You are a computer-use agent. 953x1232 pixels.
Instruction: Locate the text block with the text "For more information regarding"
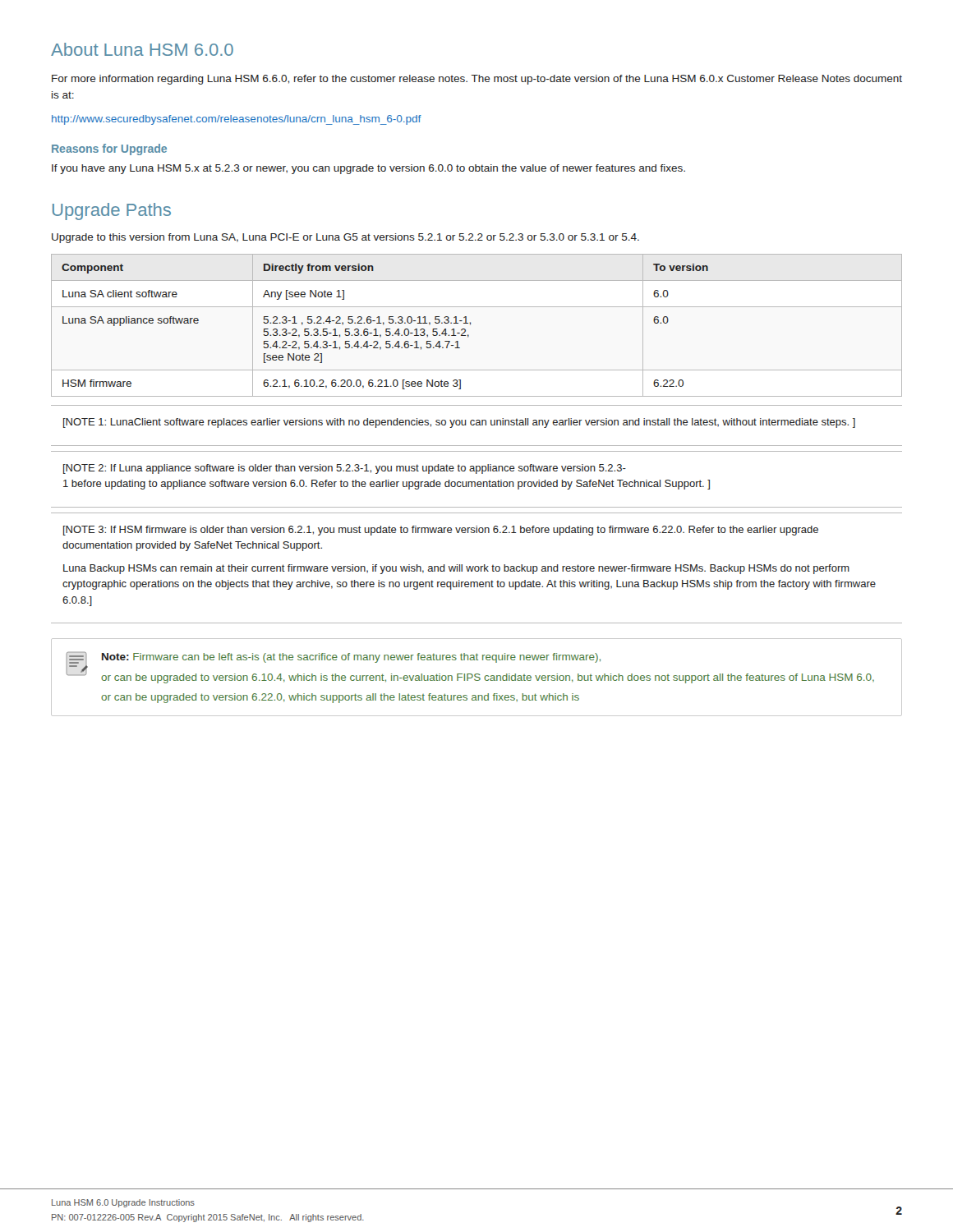pos(476,87)
